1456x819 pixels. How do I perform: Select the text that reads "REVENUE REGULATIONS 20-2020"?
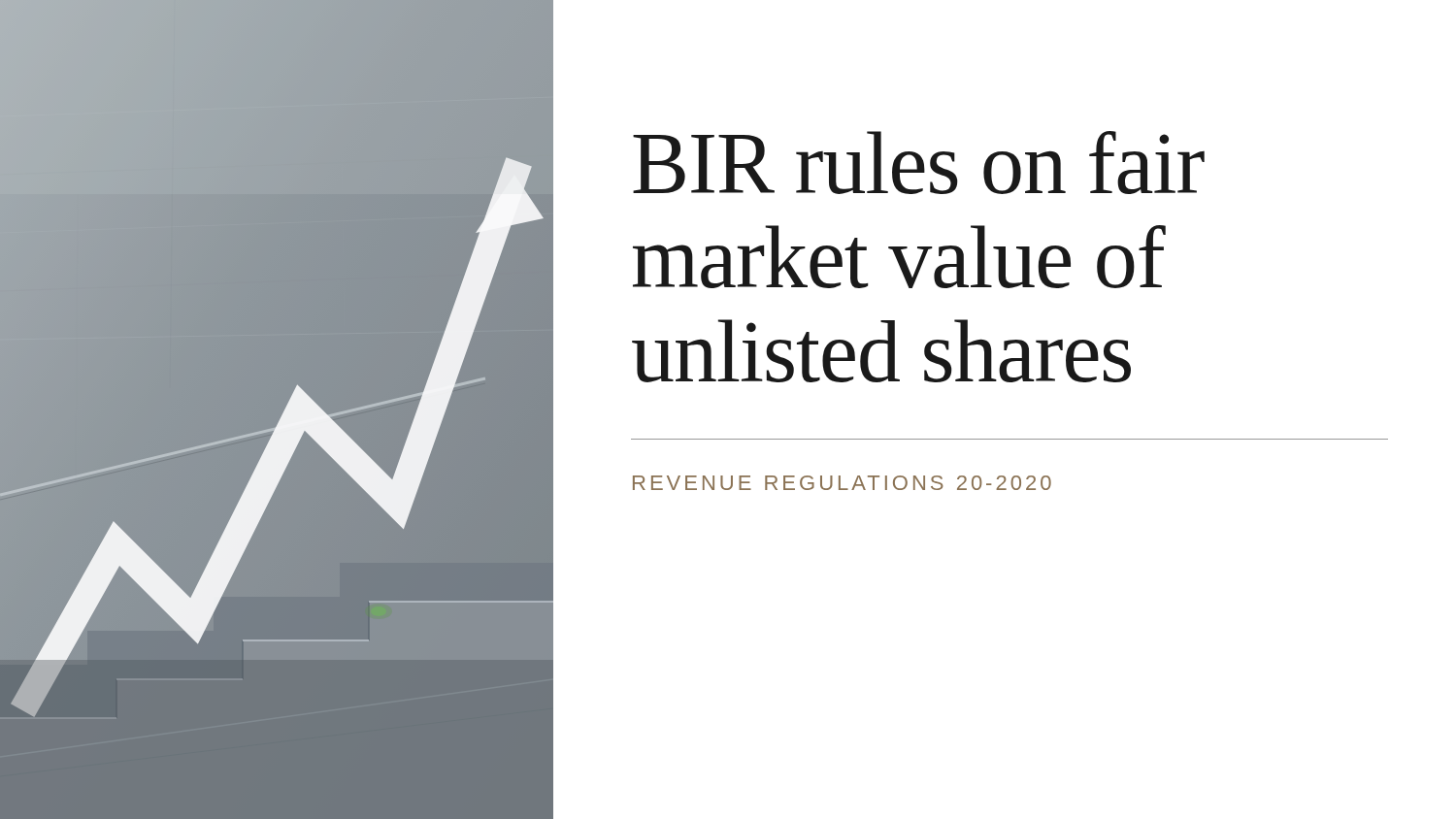tap(1009, 483)
